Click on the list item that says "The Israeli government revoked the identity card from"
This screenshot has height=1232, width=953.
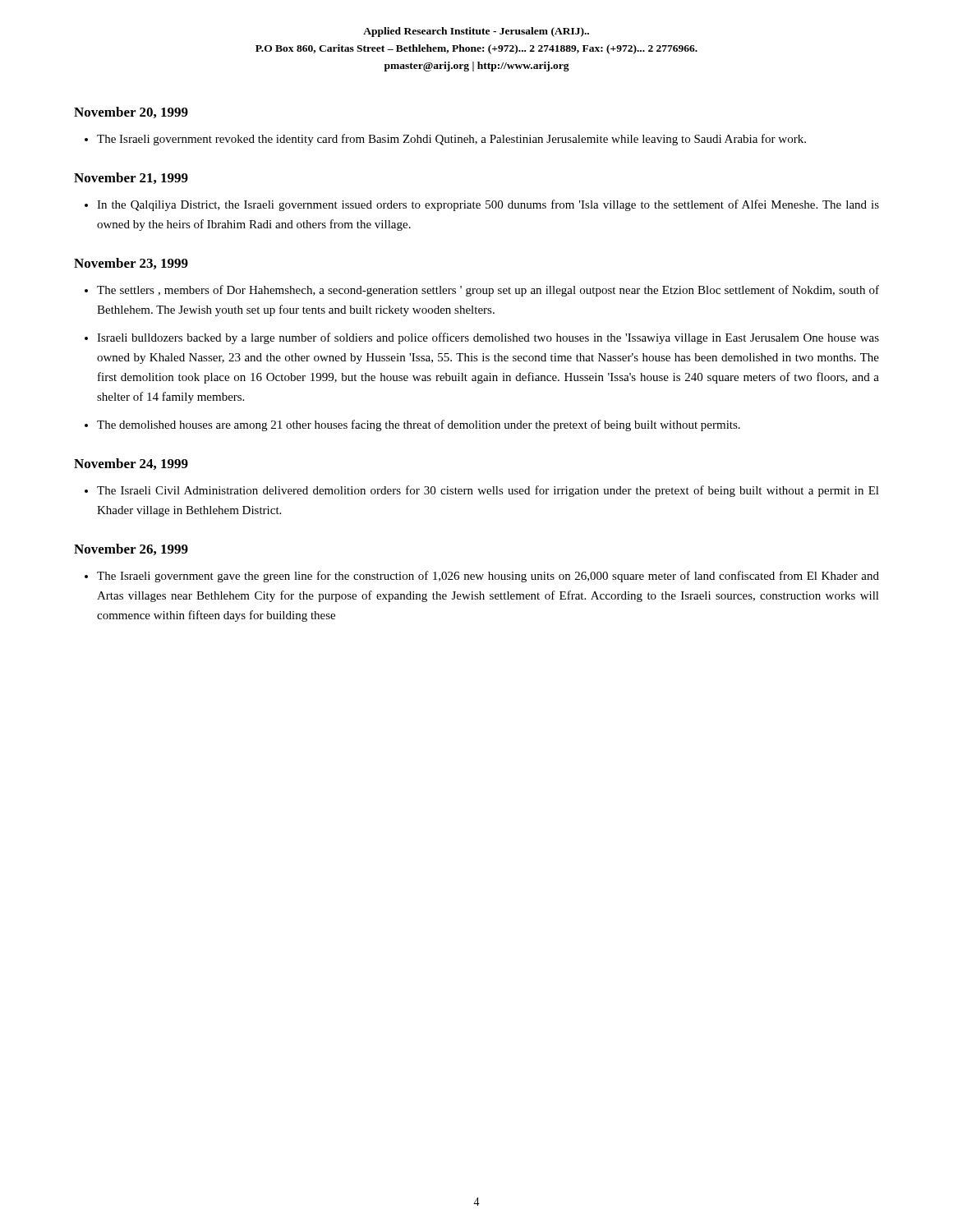(452, 139)
